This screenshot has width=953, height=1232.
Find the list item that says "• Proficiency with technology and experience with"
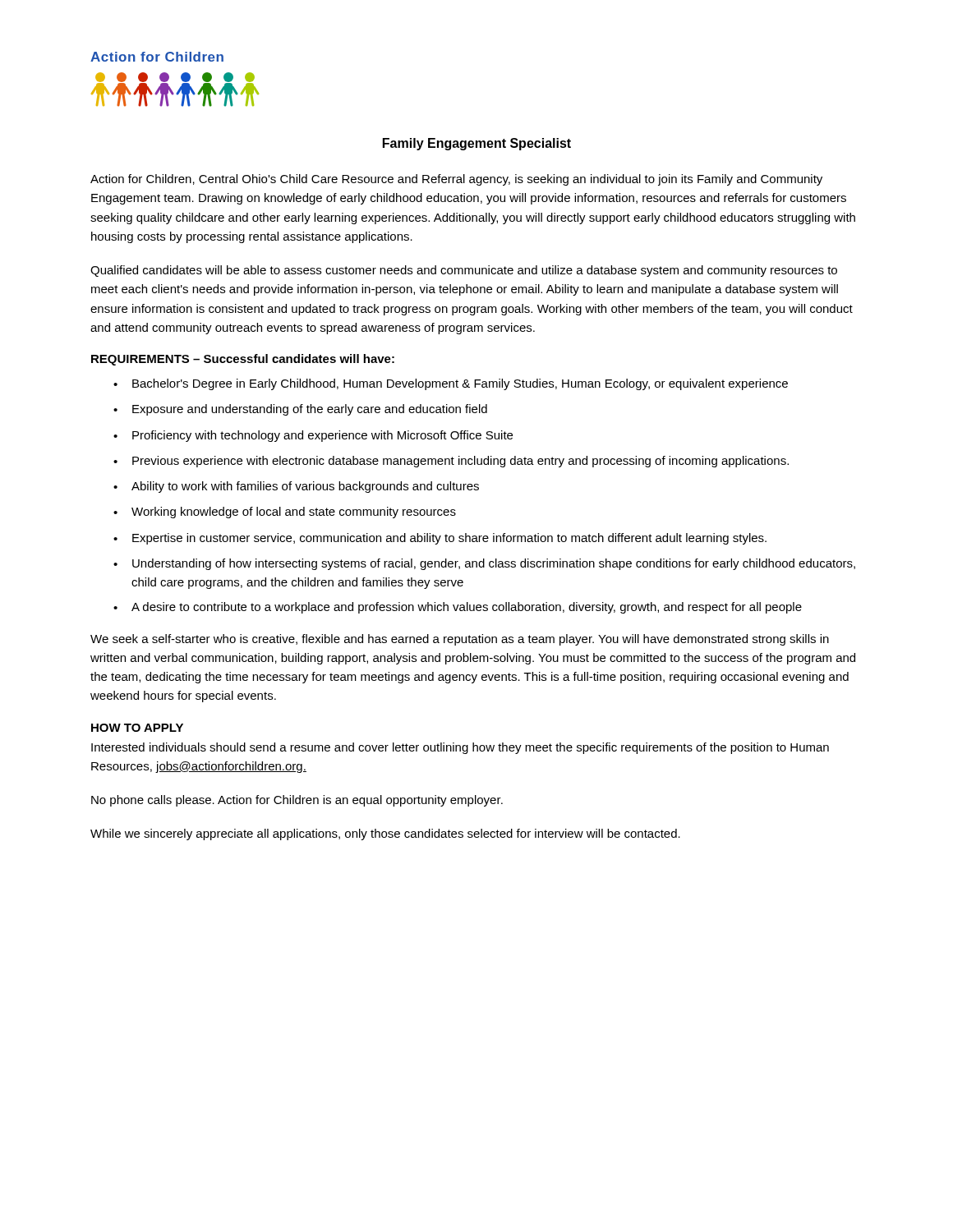coord(488,435)
